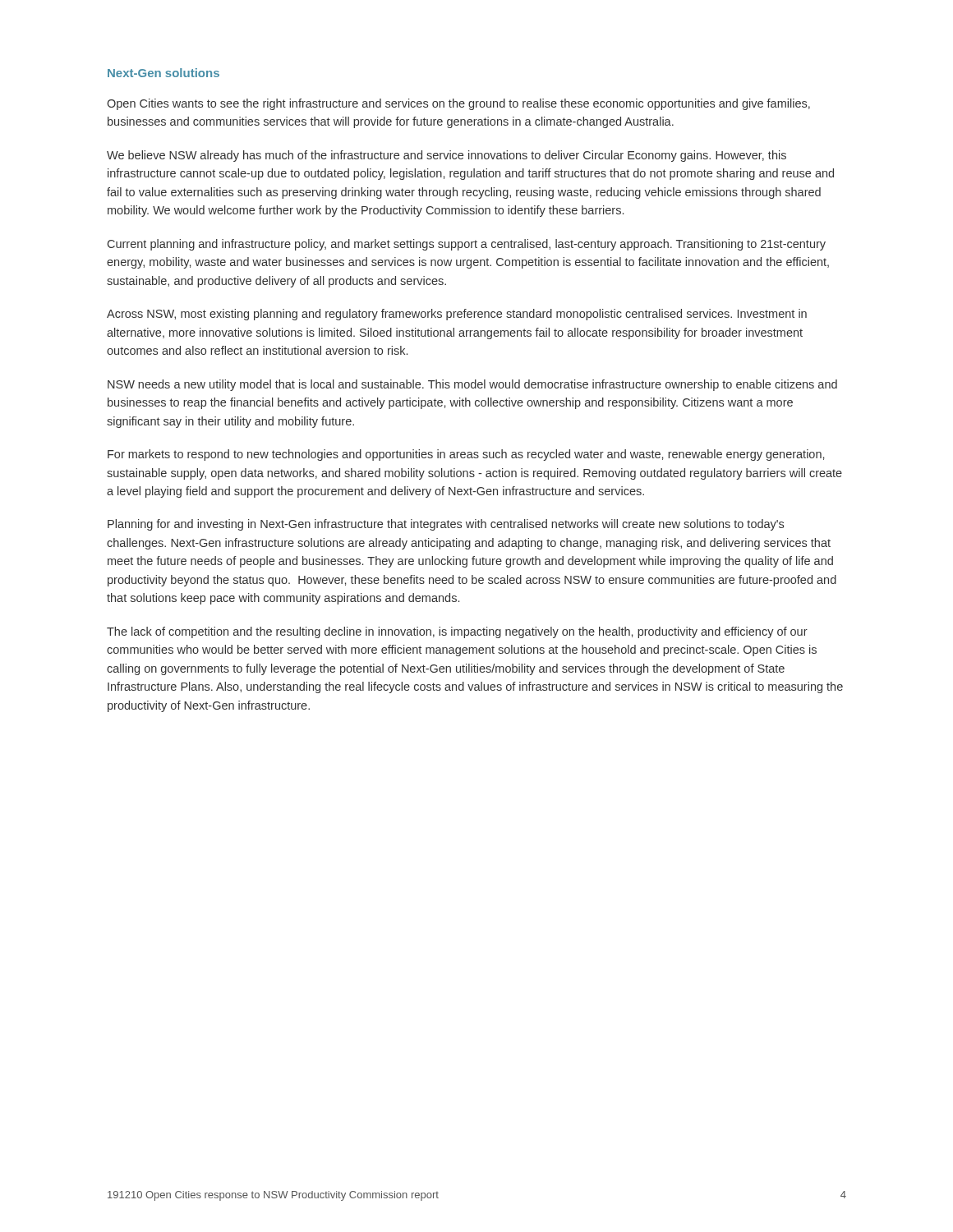Select the section header that reads "Next-Gen solutions"

(x=163, y=73)
